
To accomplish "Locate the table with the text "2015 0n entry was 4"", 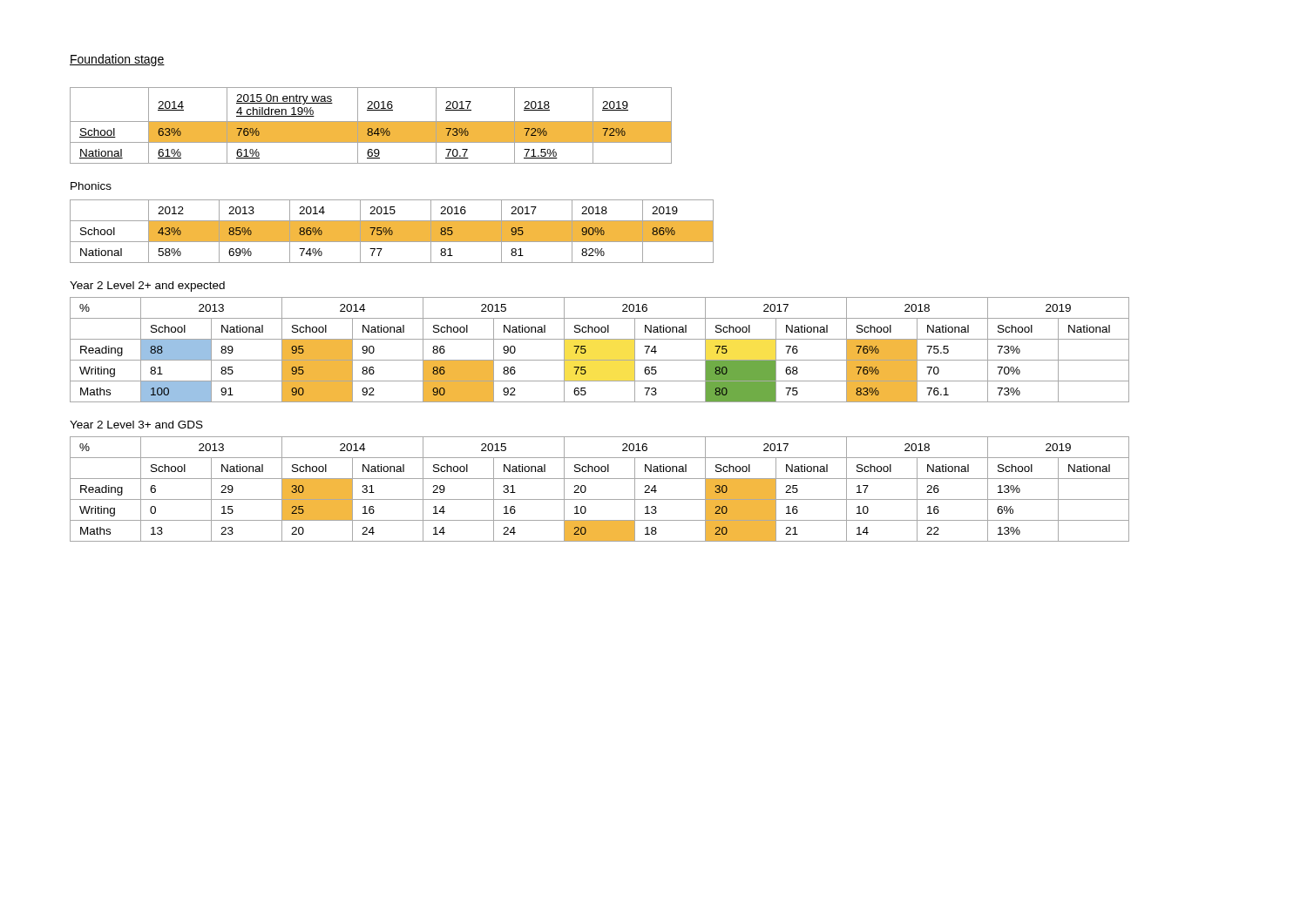I will pyautogui.click(x=654, y=125).
